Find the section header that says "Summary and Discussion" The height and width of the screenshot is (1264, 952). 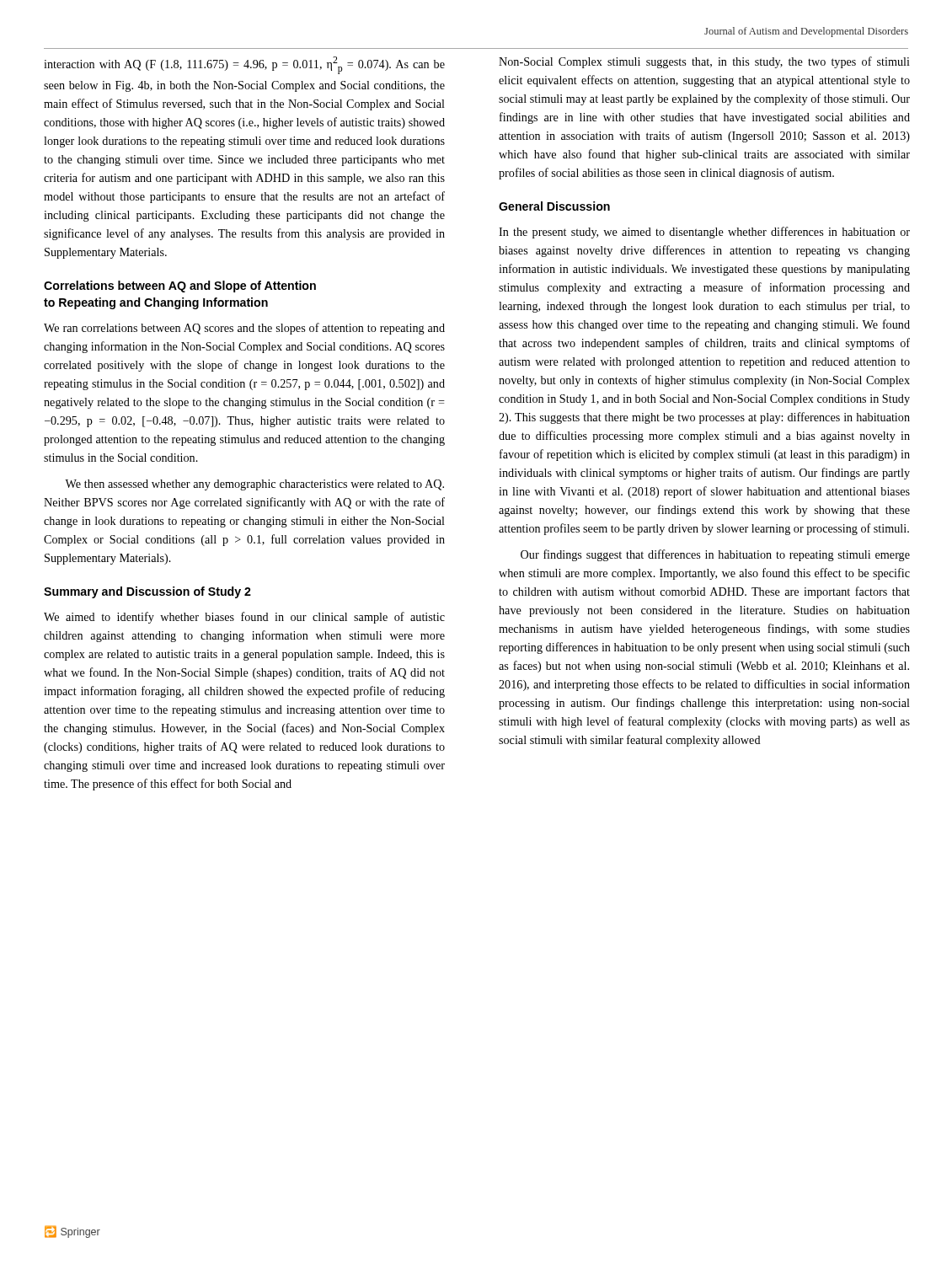click(147, 591)
